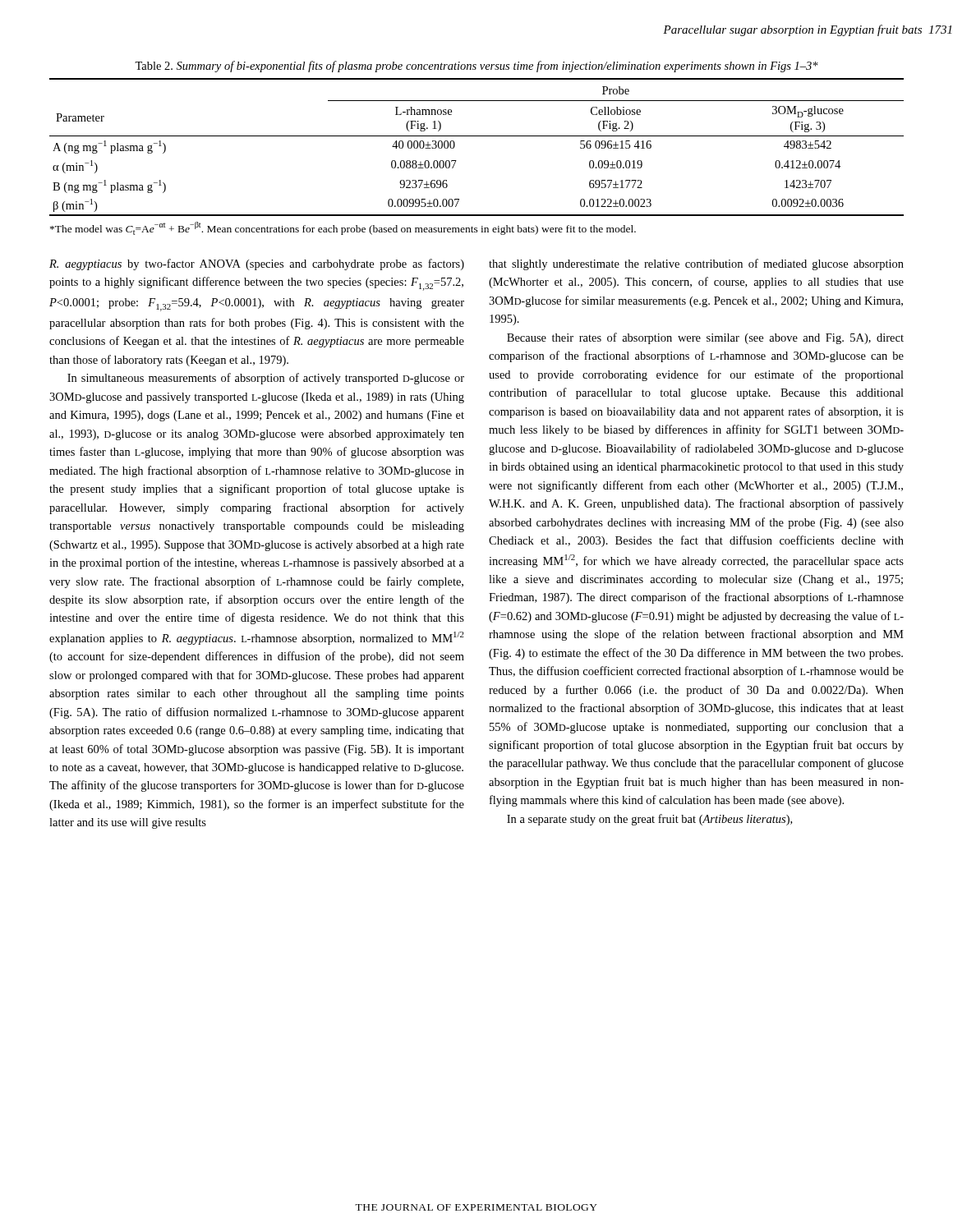Select the table
The width and height of the screenshot is (953, 1232).
tap(476, 157)
